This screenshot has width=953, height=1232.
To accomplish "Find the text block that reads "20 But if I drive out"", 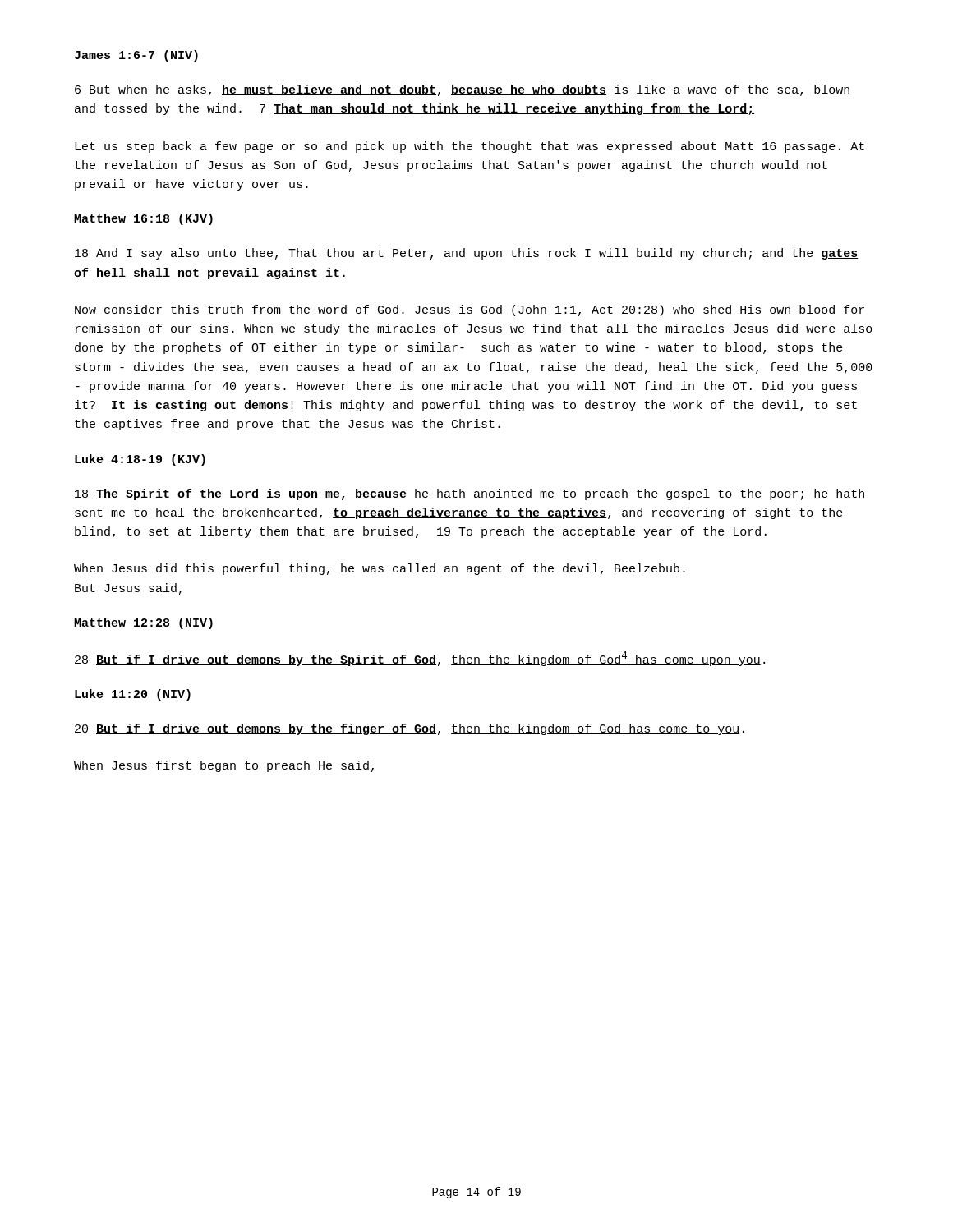I will point(410,730).
